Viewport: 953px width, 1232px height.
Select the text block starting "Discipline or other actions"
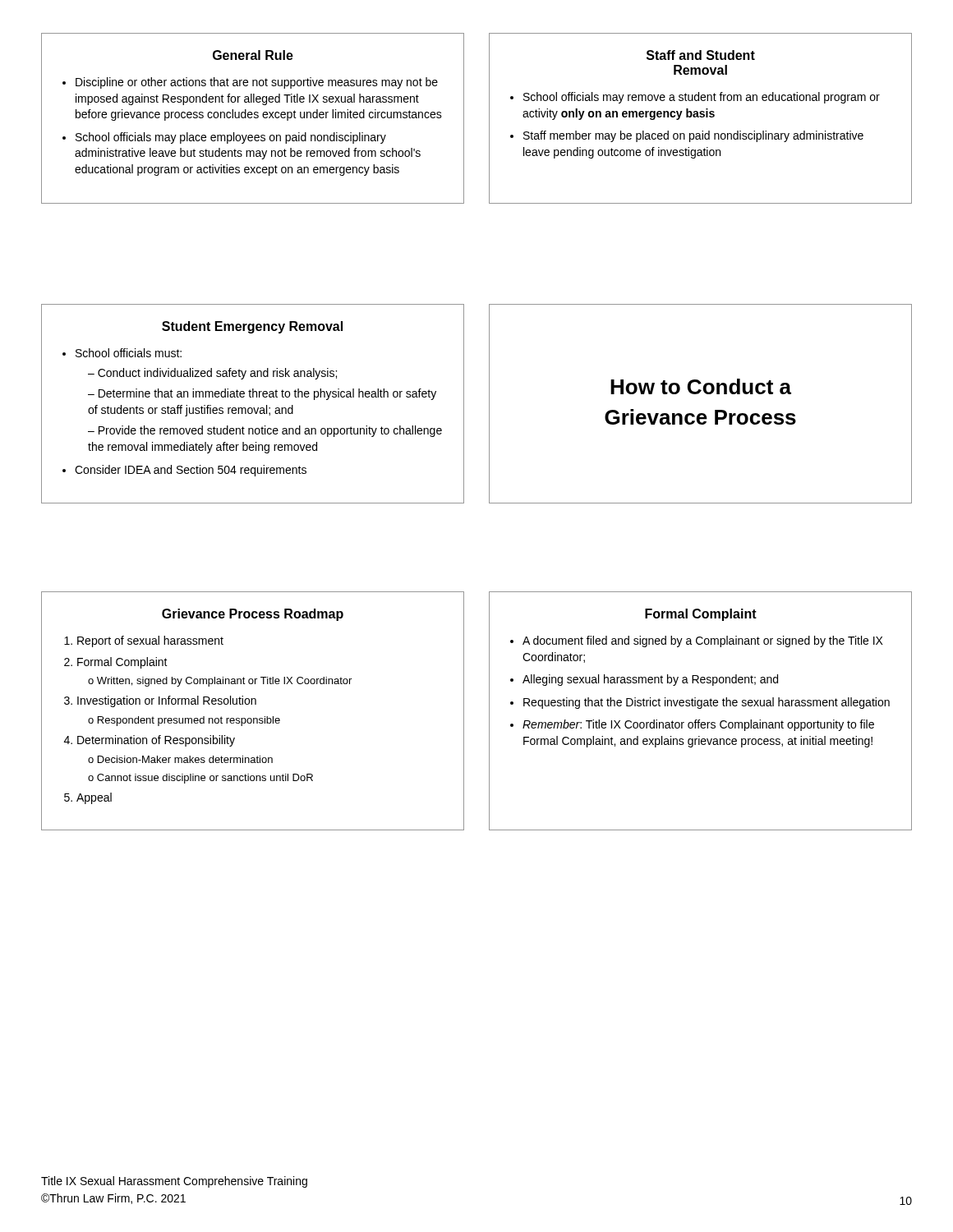pos(258,98)
